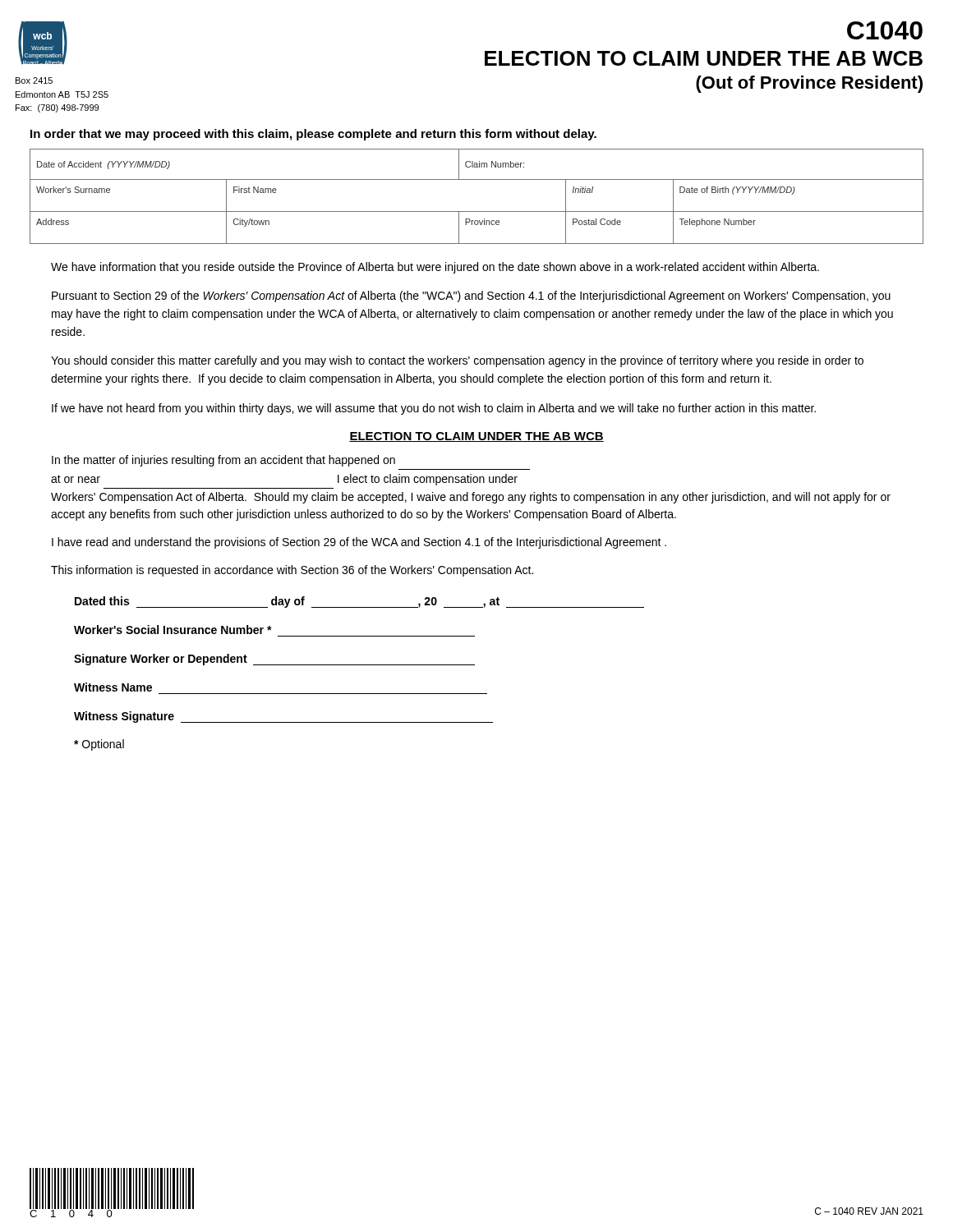953x1232 pixels.
Task: Navigate to the region starting "Worker's Social Insurance Number *"
Action: click(275, 630)
